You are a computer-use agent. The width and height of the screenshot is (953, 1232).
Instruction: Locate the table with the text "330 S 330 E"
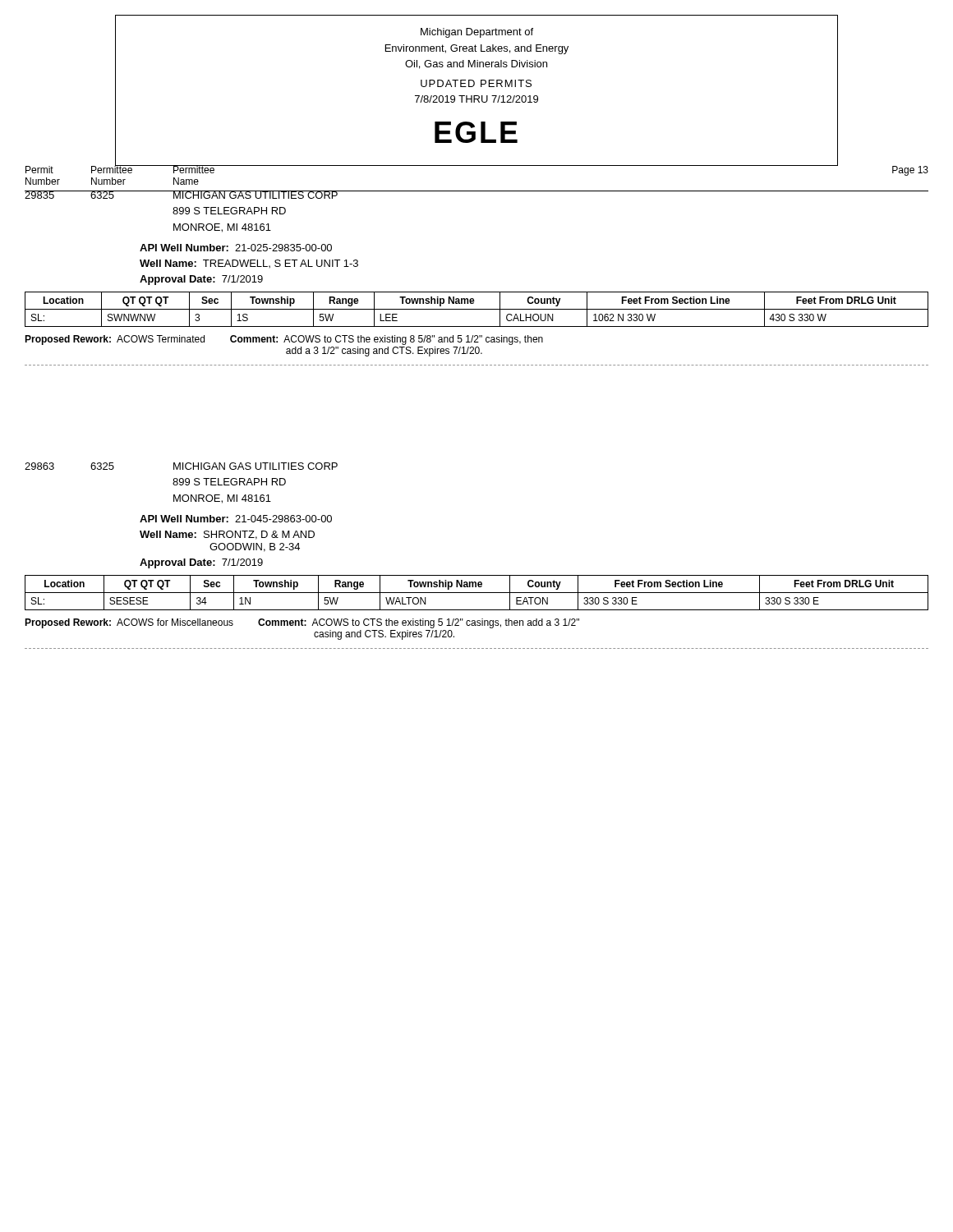[x=476, y=593]
